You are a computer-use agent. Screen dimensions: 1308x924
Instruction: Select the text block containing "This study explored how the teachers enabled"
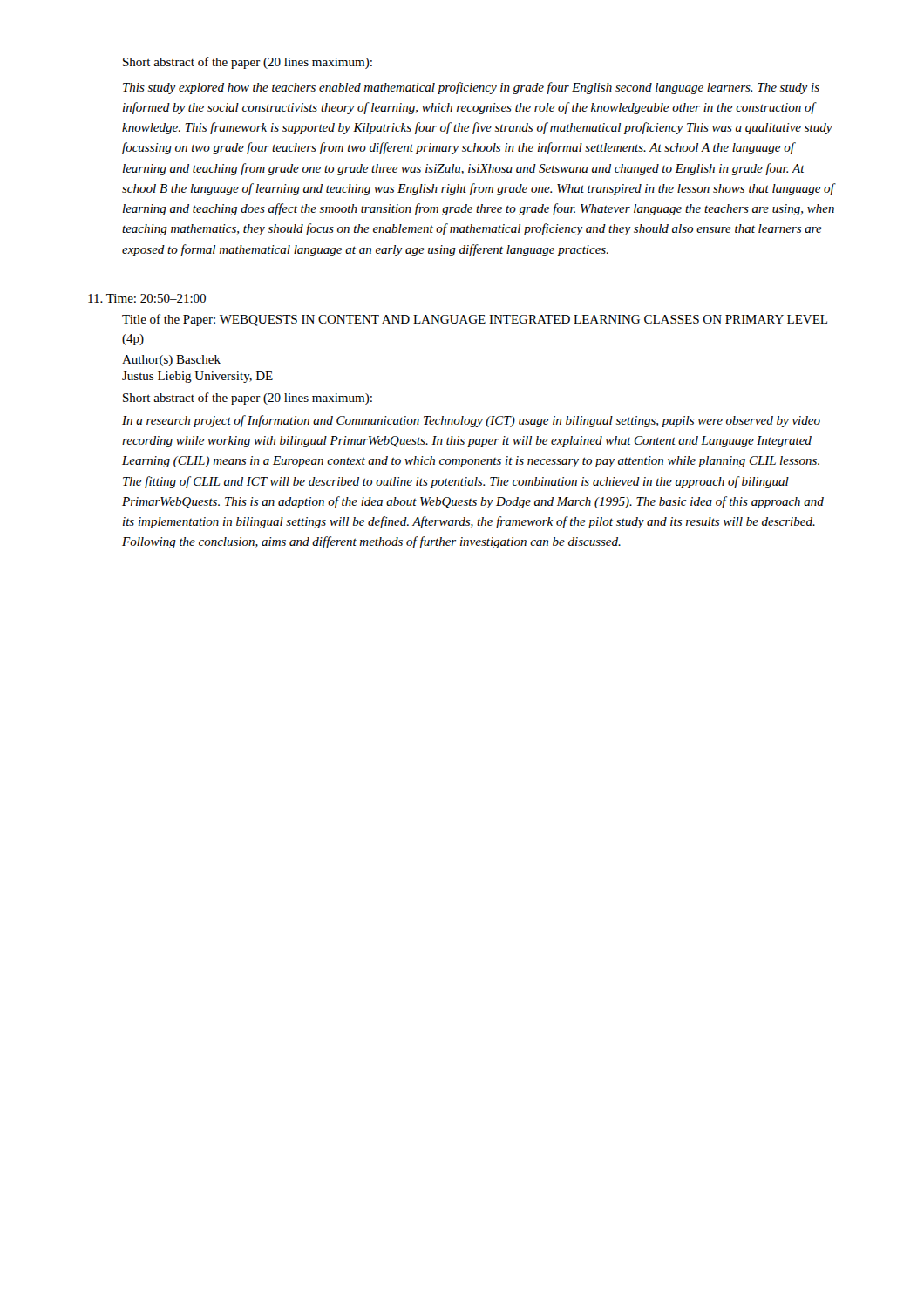click(478, 168)
